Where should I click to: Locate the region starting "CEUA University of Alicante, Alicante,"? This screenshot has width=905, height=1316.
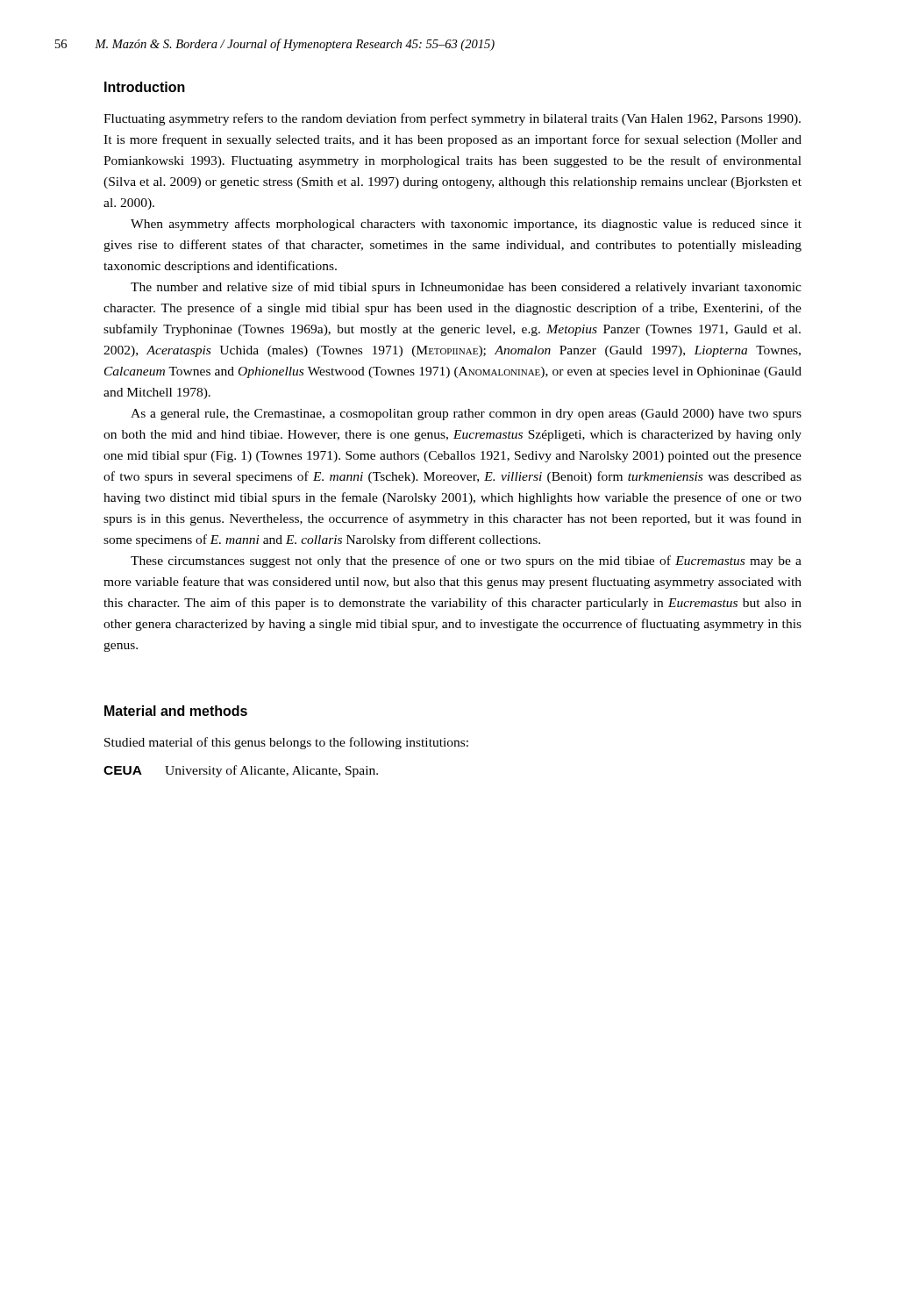click(241, 770)
